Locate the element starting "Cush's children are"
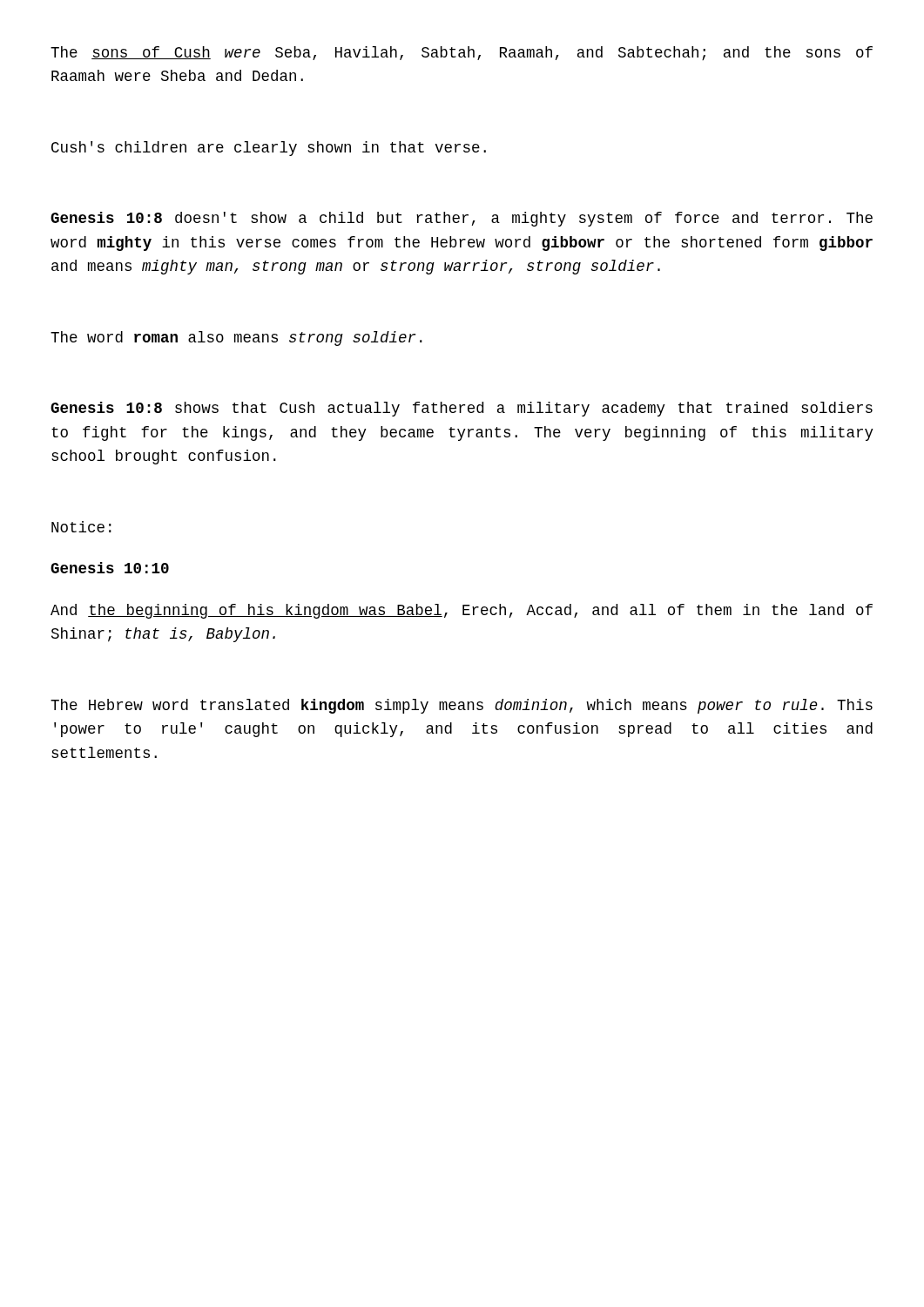Viewport: 924px width, 1307px height. tap(462, 149)
